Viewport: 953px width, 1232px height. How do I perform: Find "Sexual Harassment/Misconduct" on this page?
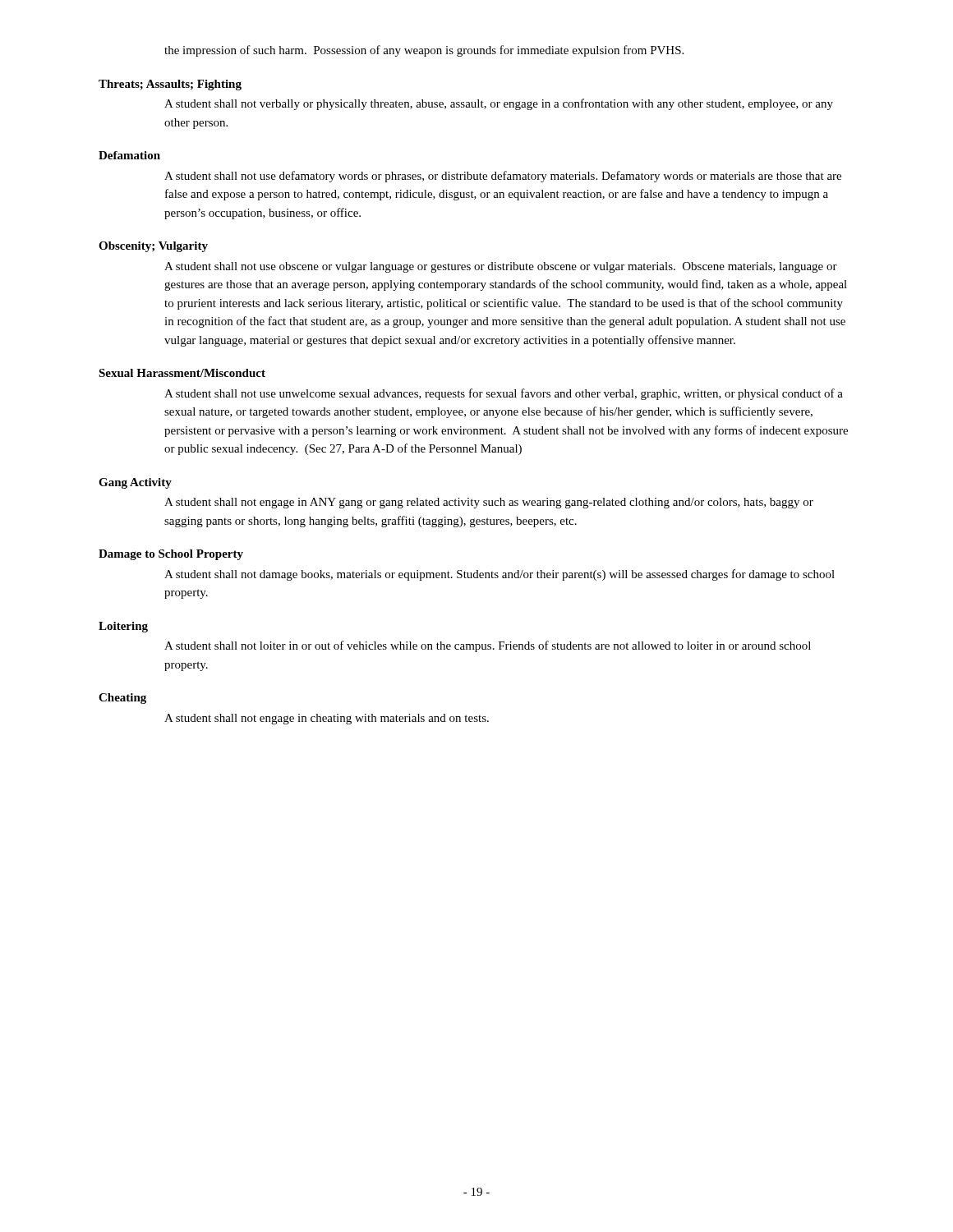182,373
